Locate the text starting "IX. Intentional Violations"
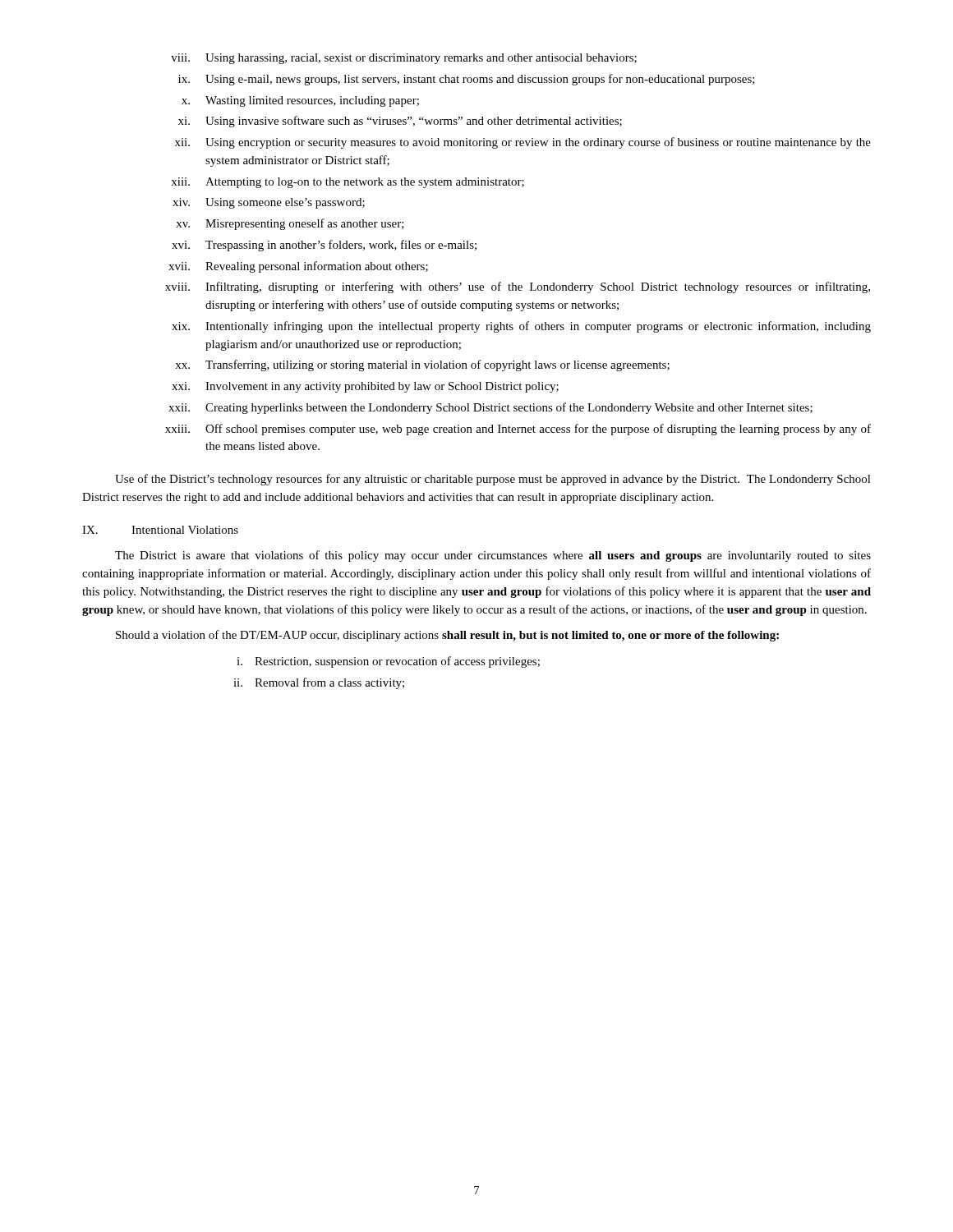This screenshot has width=953, height=1232. 160,530
